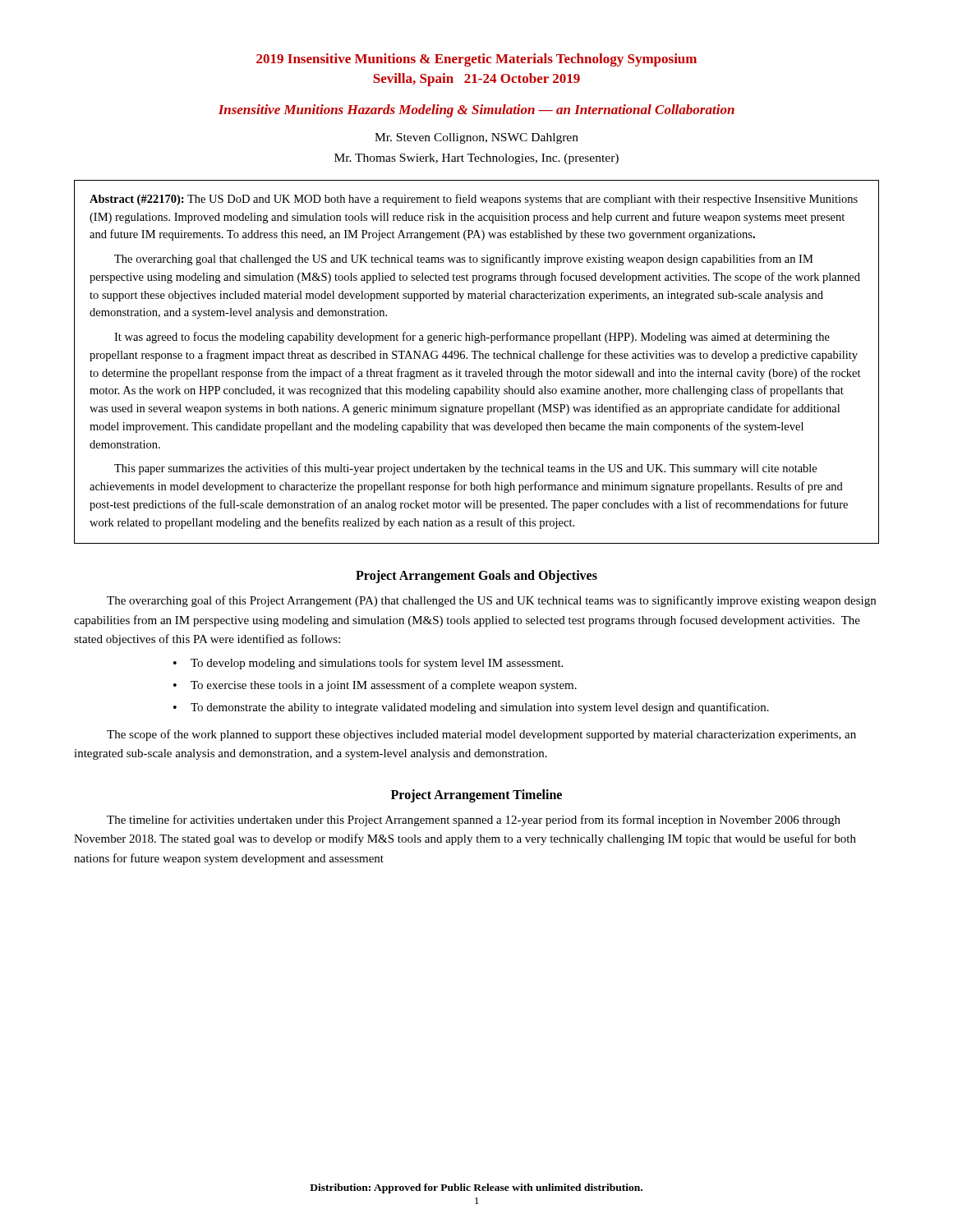Locate the region starting "2019 Insensitive Munitions & Energetic Materials Technology"
The image size is (953, 1232).
click(476, 68)
